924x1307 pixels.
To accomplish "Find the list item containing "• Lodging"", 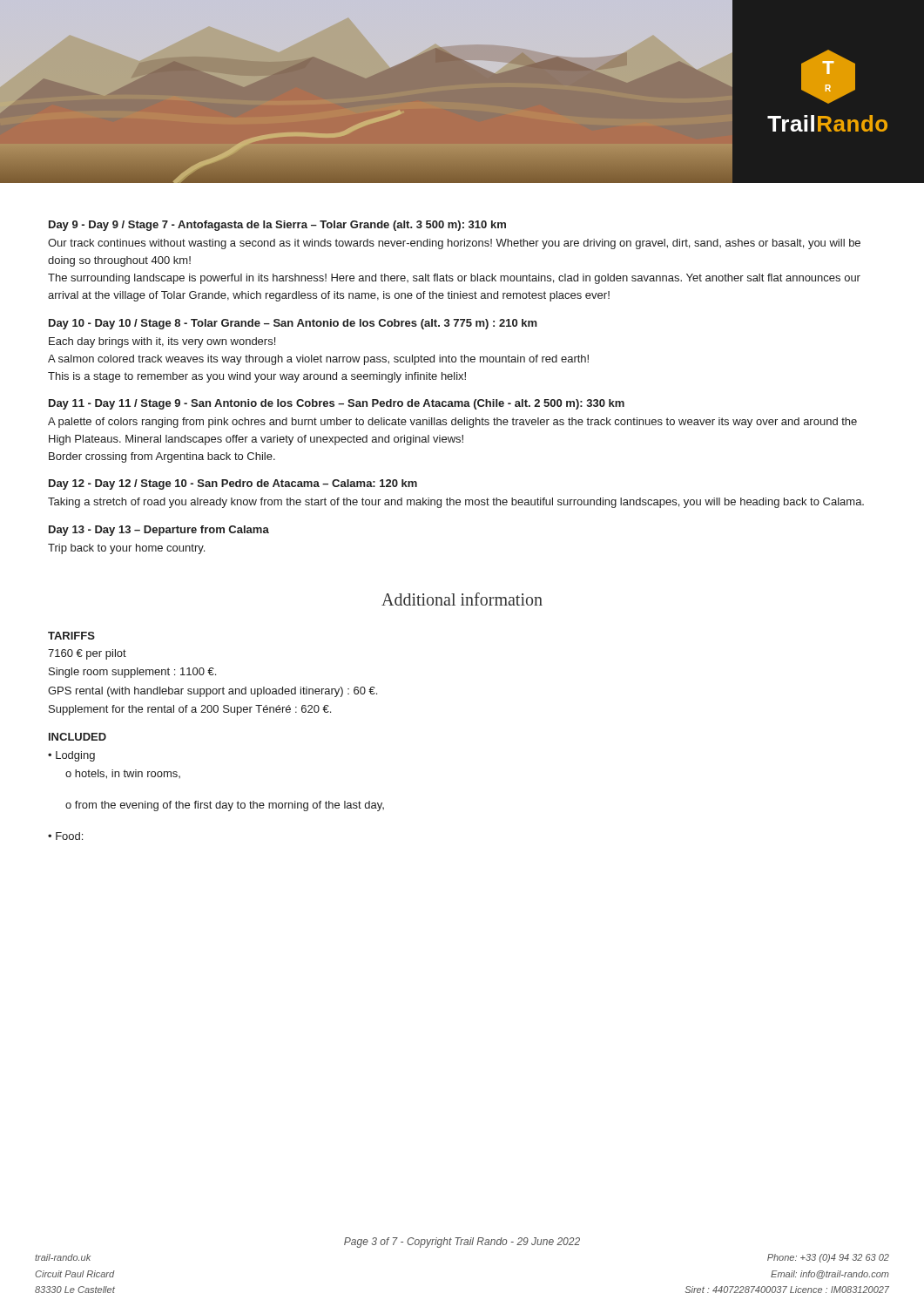I will tap(72, 755).
